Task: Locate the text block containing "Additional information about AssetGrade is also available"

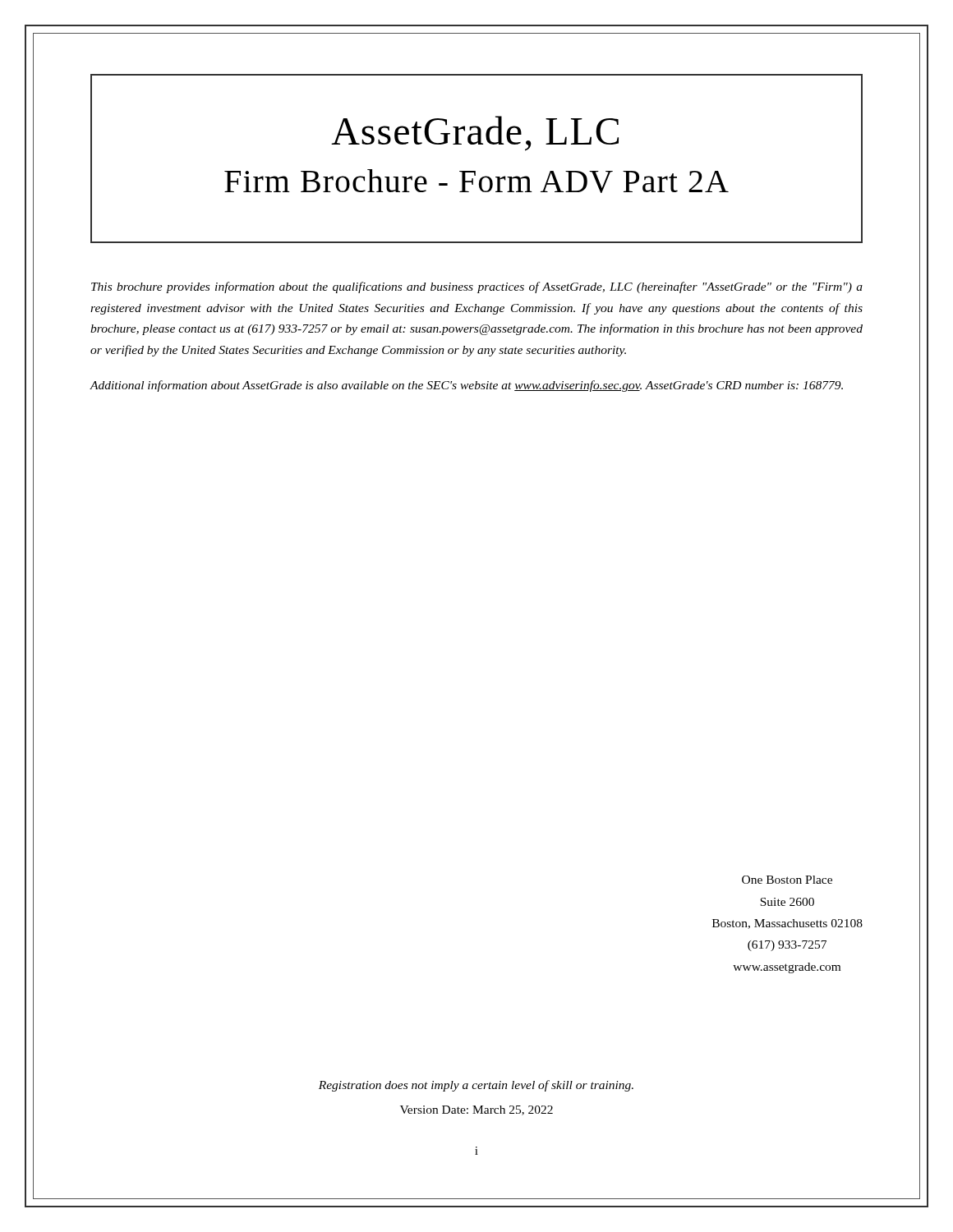Action: click(x=467, y=385)
